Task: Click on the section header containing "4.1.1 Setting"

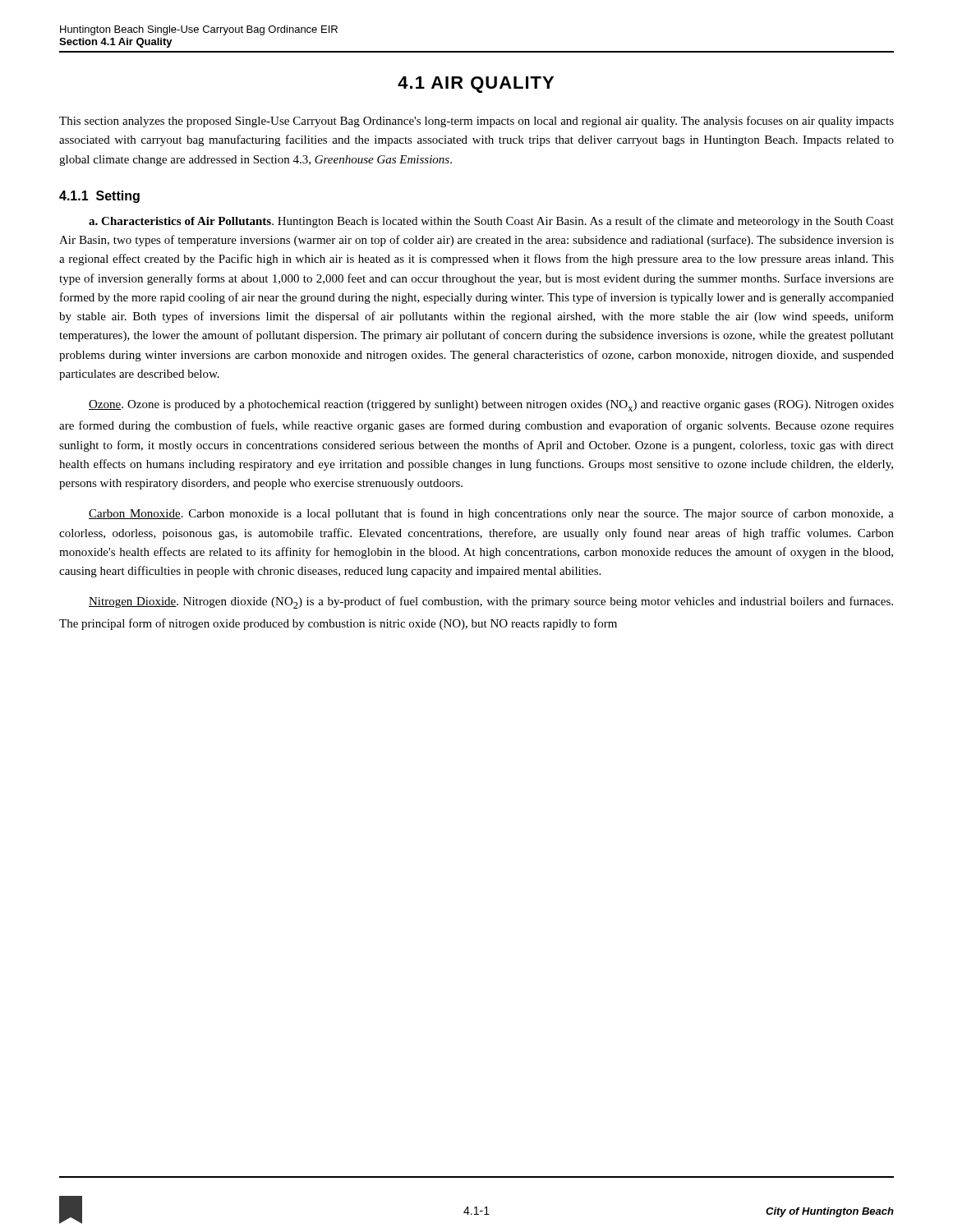Action: click(x=100, y=196)
